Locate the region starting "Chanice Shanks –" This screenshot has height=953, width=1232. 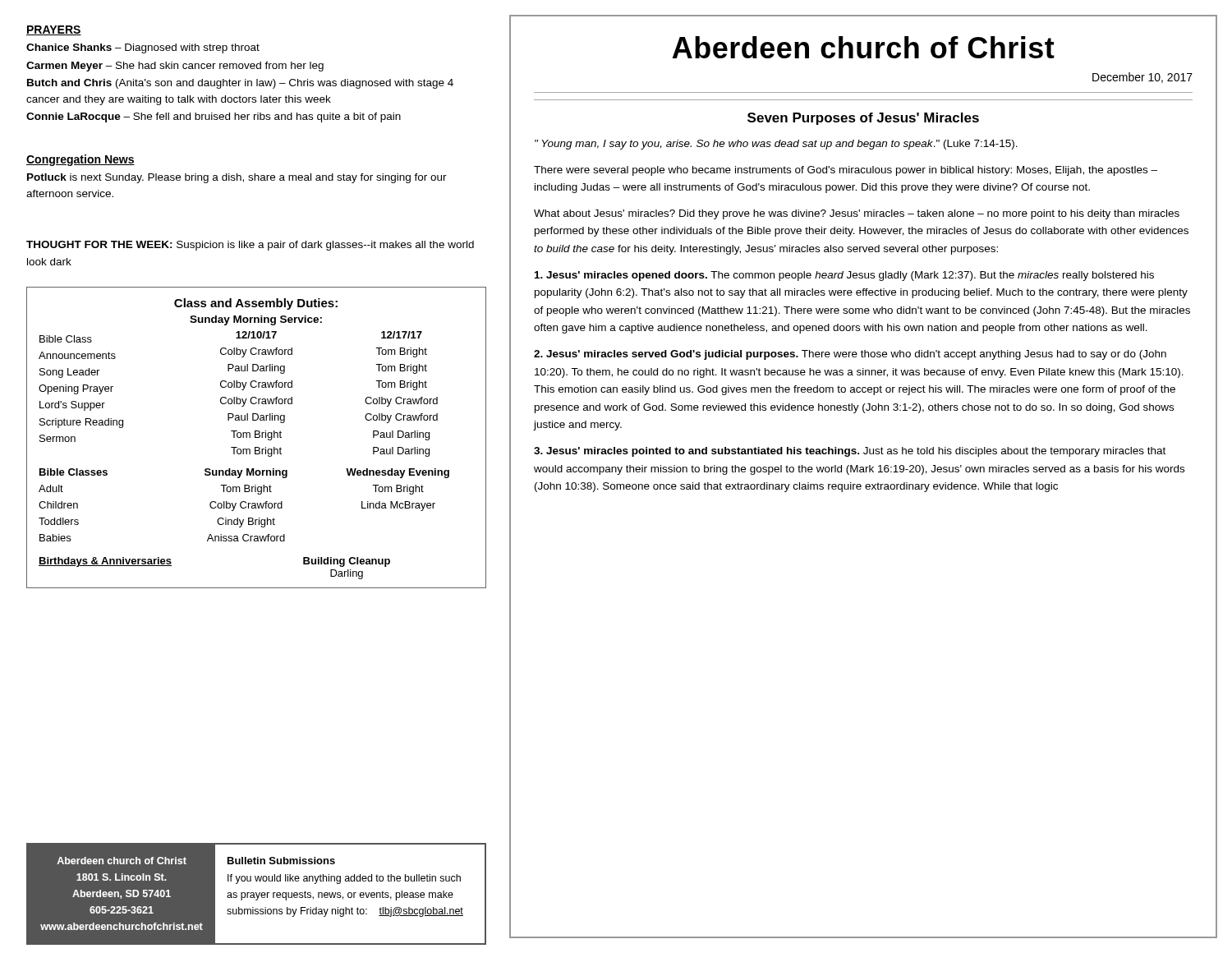coord(256,82)
